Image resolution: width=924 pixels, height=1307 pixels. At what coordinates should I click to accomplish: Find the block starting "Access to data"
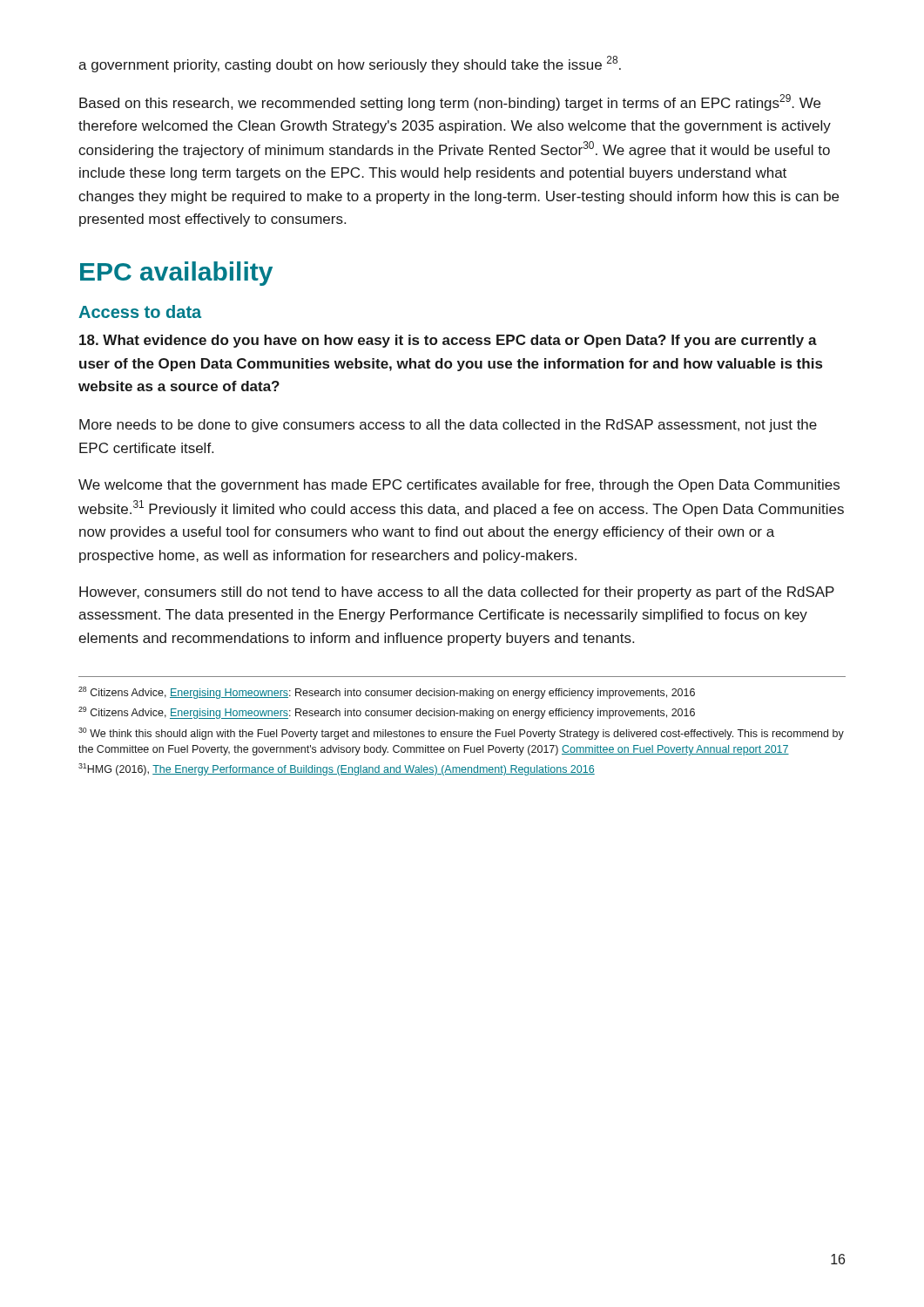[140, 312]
